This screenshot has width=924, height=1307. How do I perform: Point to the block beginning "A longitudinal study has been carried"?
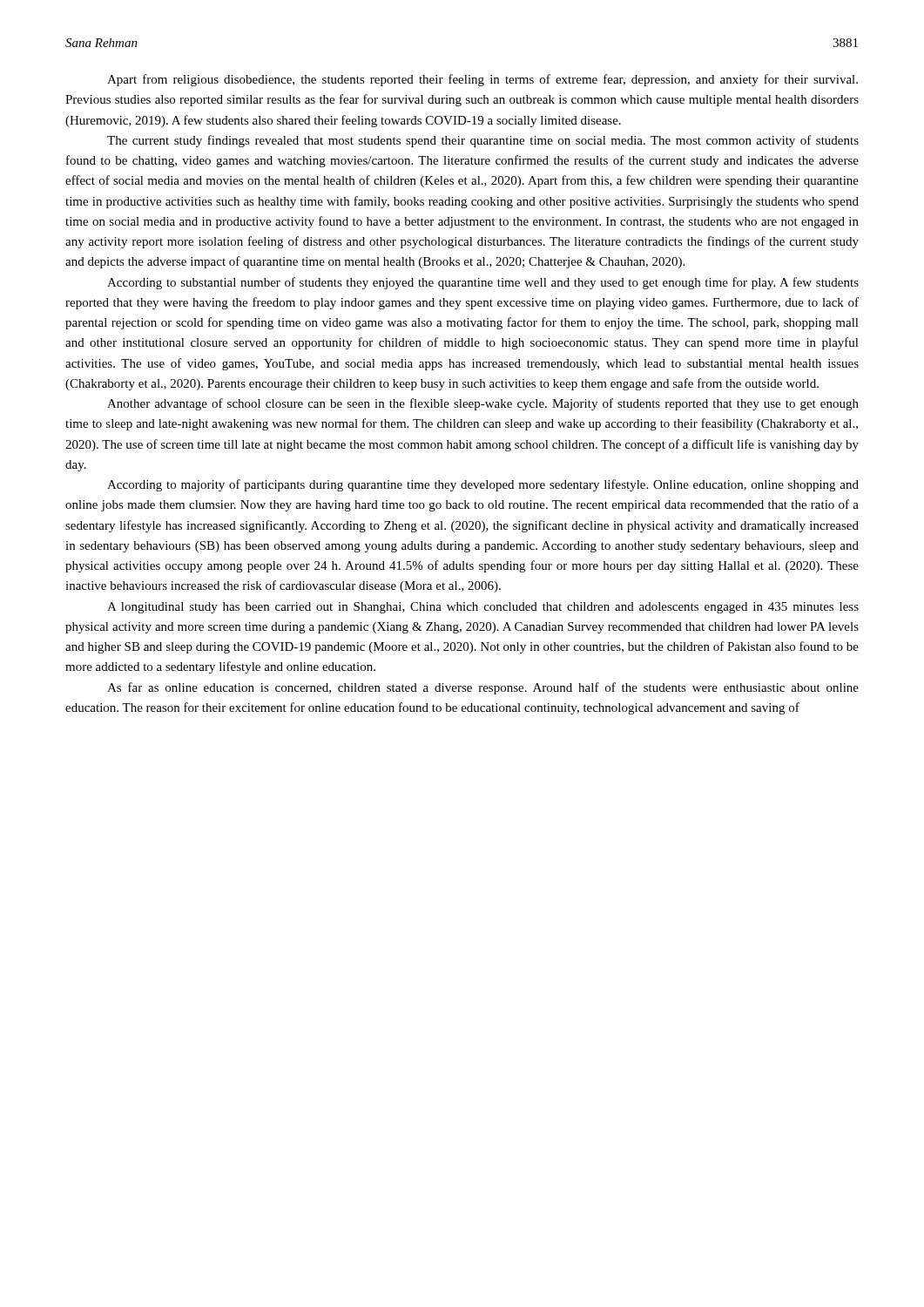[462, 637]
